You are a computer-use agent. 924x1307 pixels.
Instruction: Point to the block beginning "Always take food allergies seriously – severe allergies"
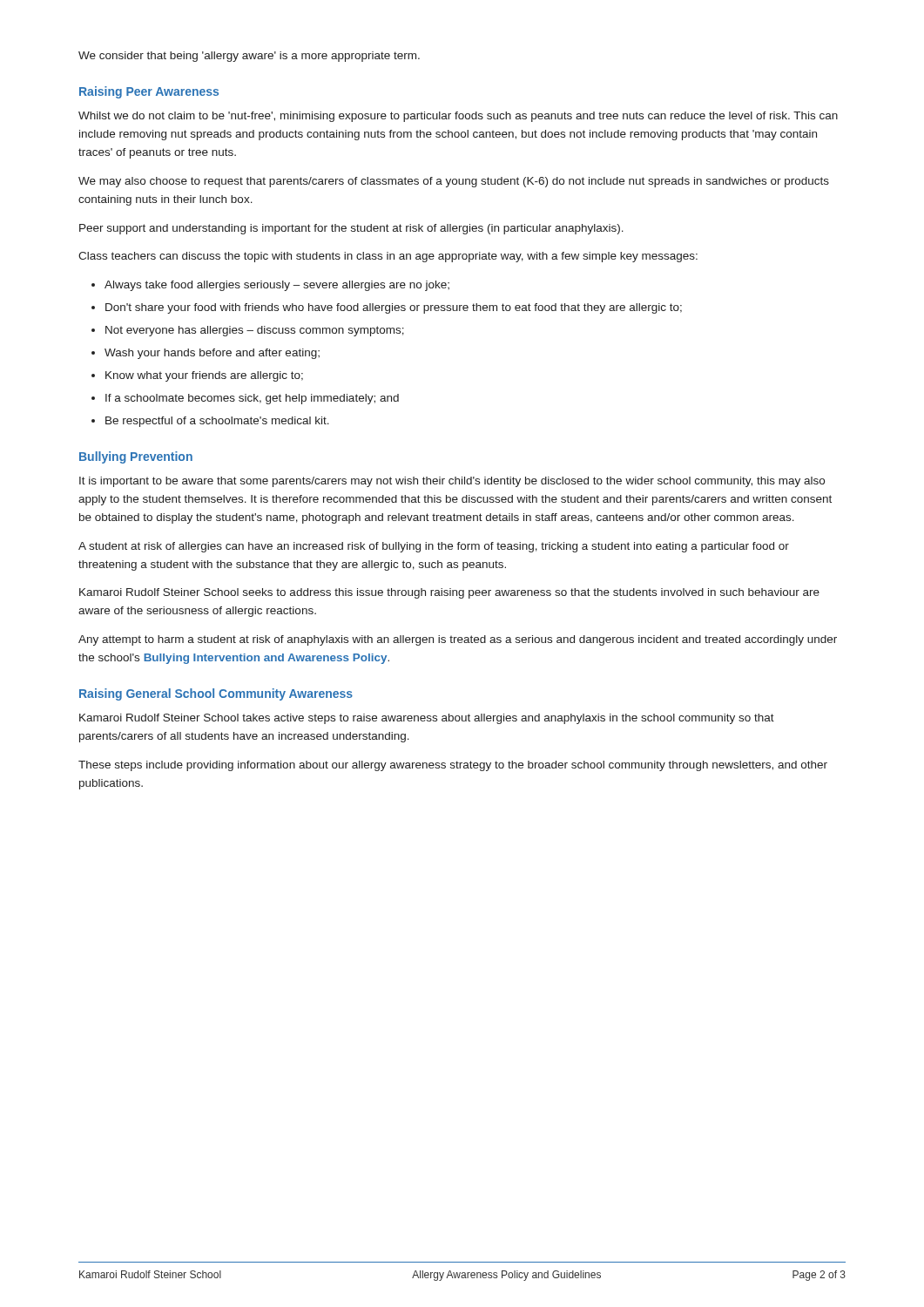pyautogui.click(x=277, y=285)
